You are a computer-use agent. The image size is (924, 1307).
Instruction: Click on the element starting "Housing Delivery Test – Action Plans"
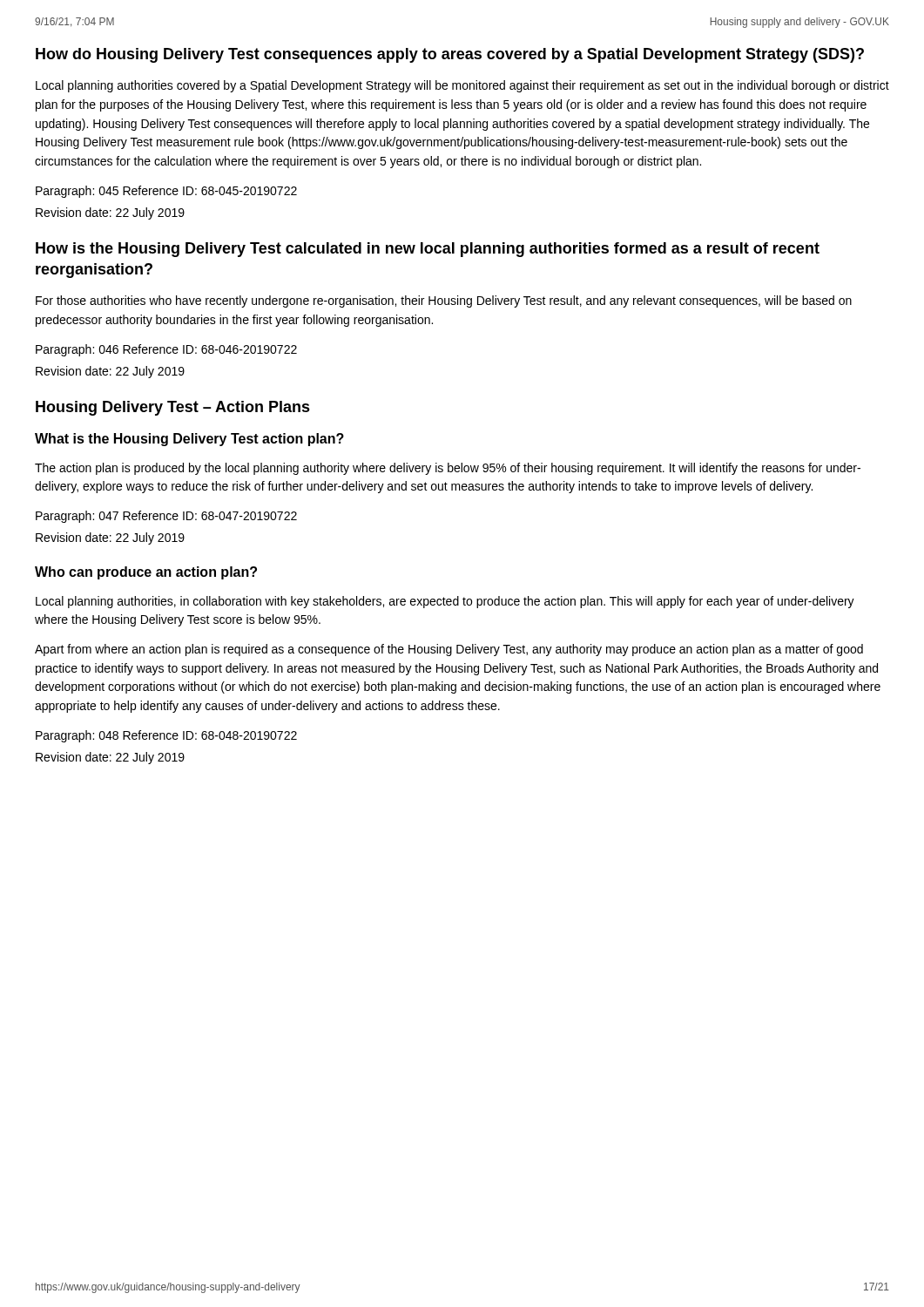pos(173,408)
